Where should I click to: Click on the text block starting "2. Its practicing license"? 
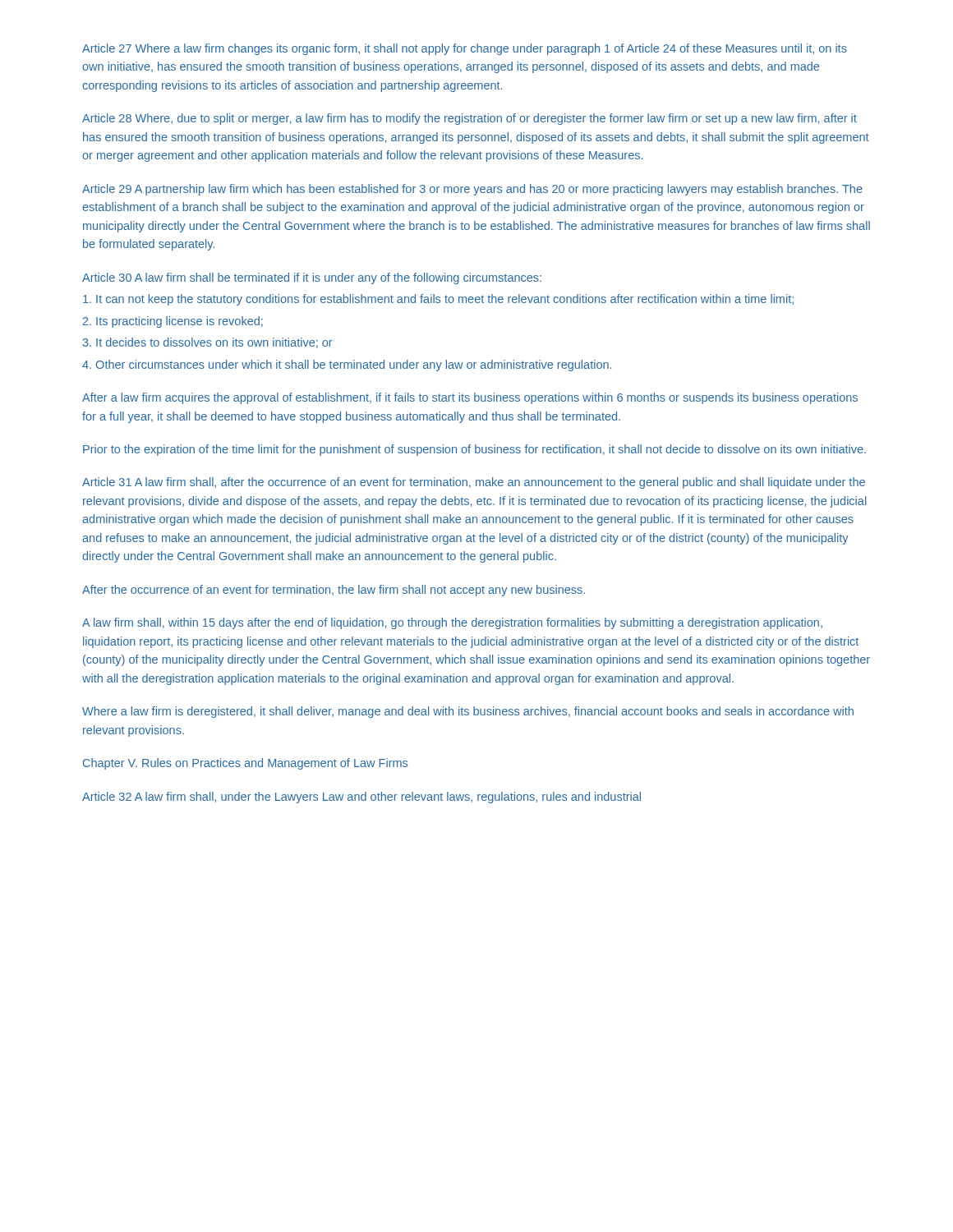click(173, 321)
